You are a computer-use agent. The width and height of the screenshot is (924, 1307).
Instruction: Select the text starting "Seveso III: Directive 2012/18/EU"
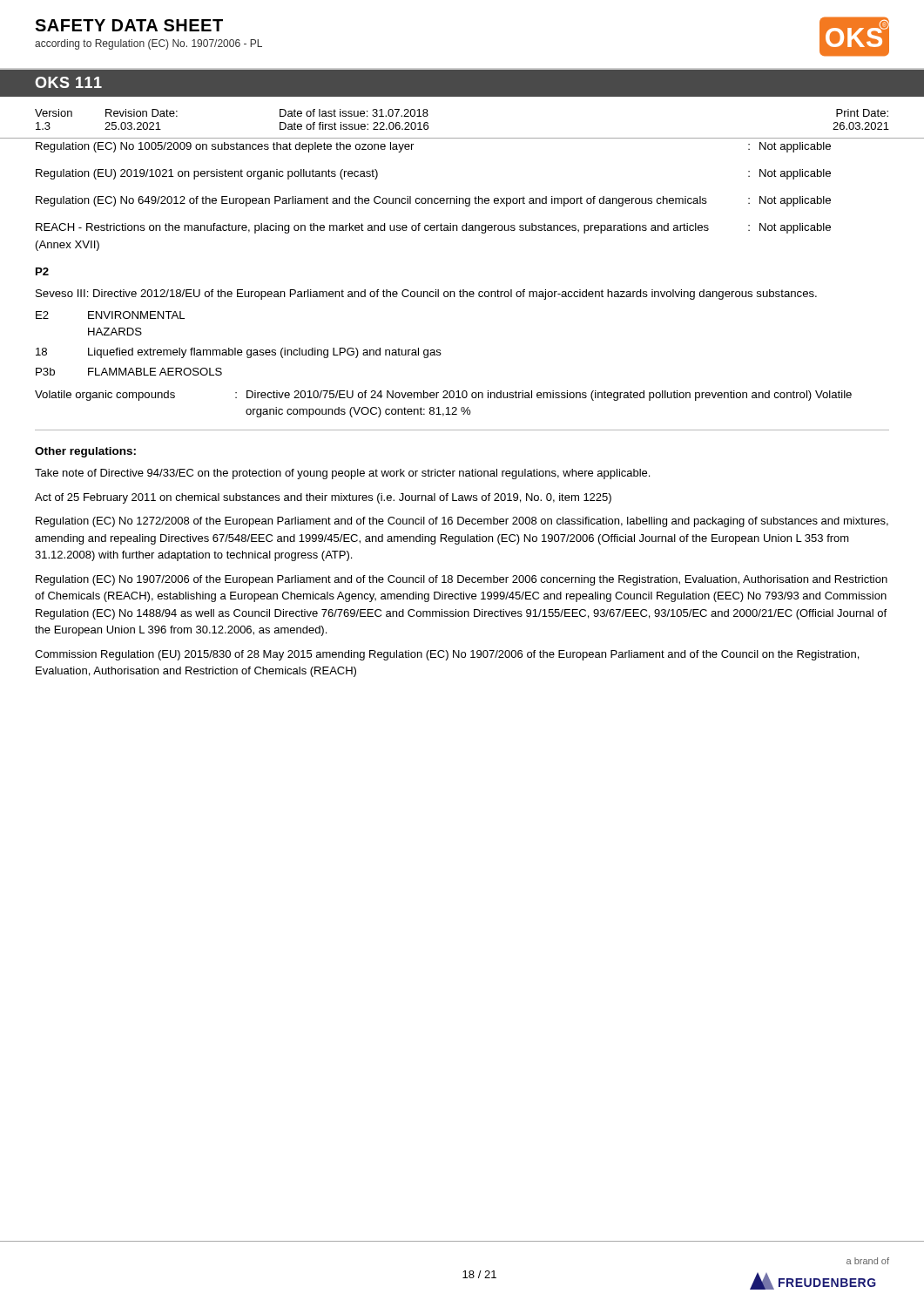[426, 295]
